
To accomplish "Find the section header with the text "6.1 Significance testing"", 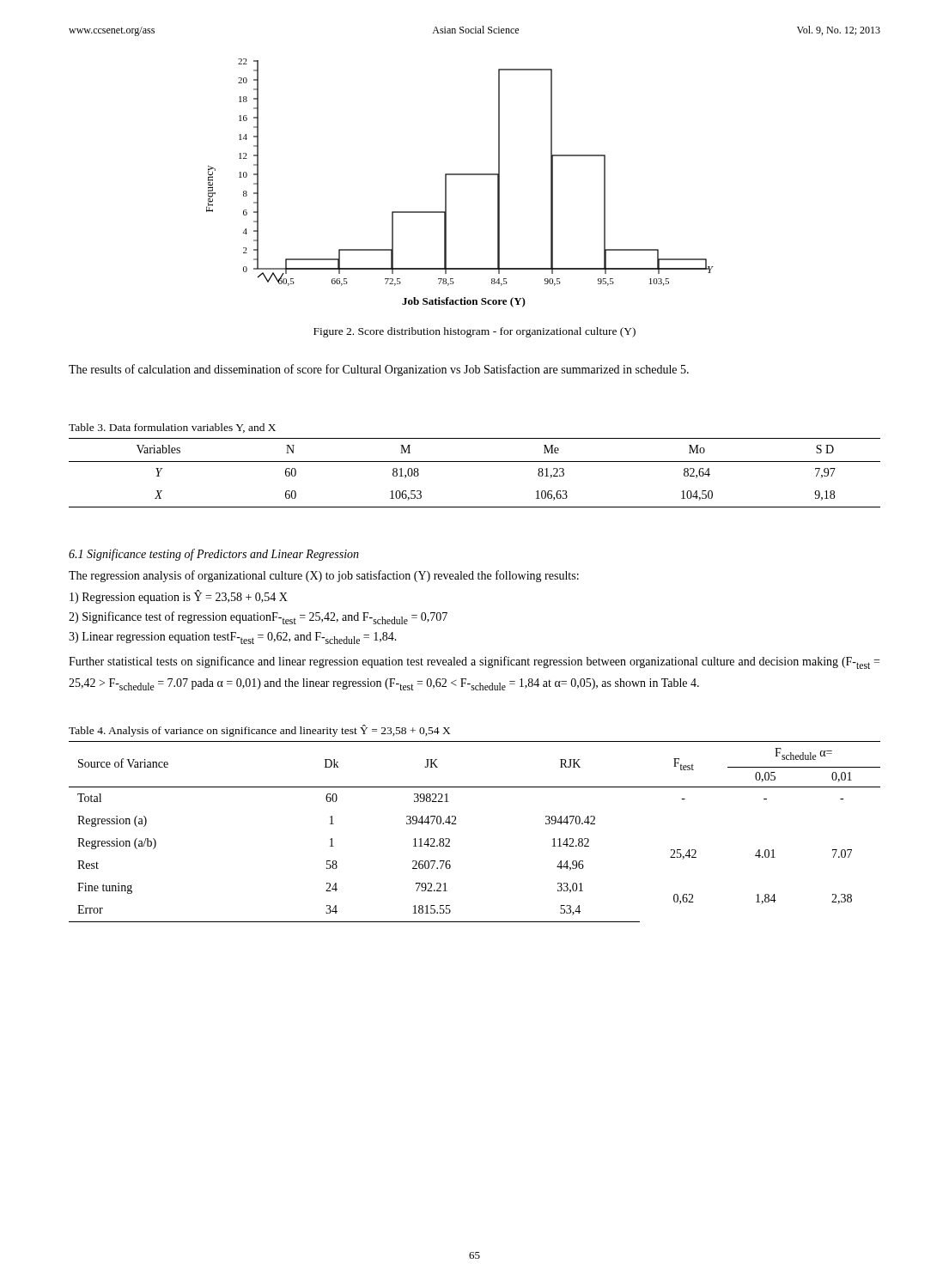I will pyautogui.click(x=214, y=554).
